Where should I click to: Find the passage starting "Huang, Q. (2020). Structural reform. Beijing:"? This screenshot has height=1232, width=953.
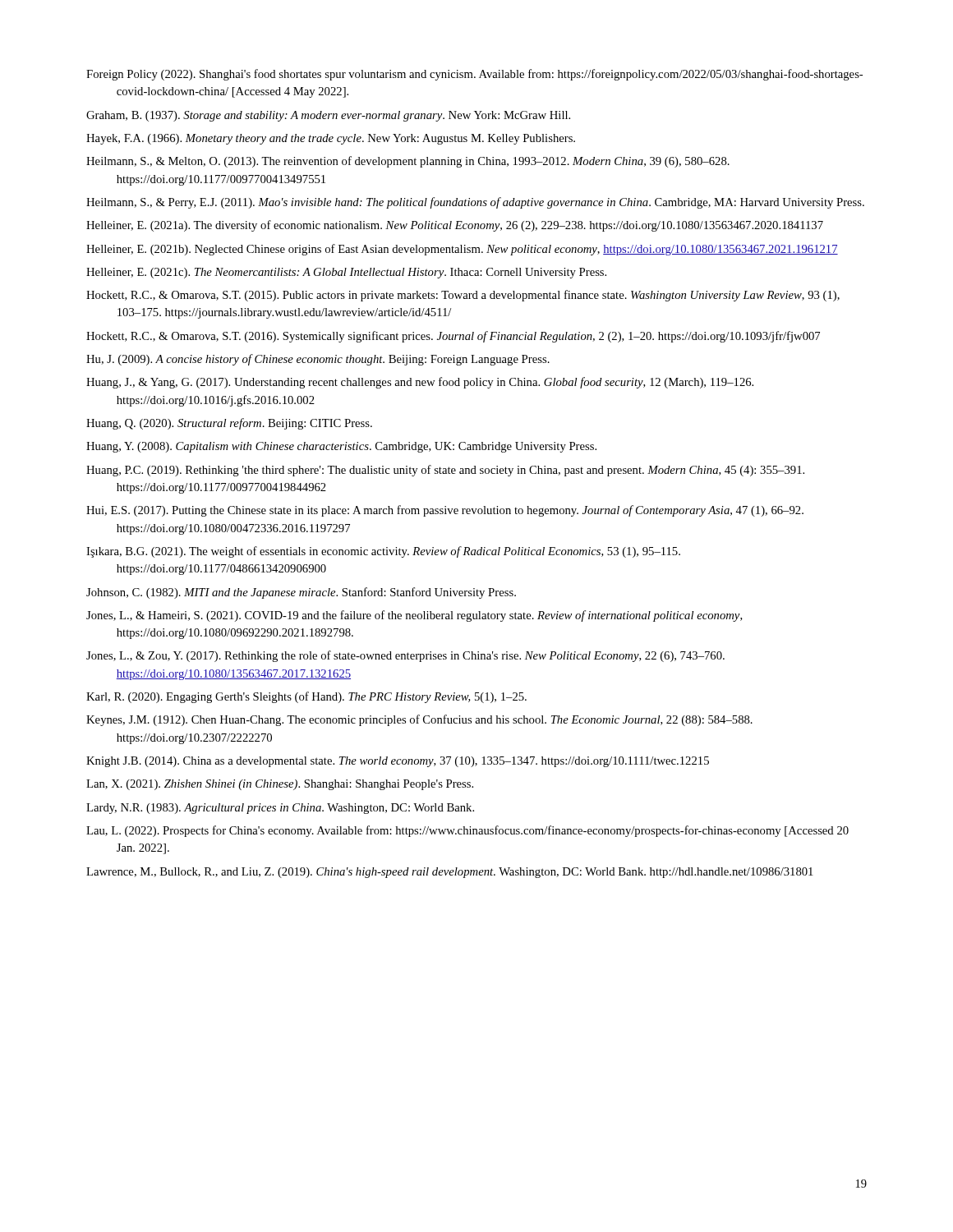pyautogui.click(x=229, y=423)
